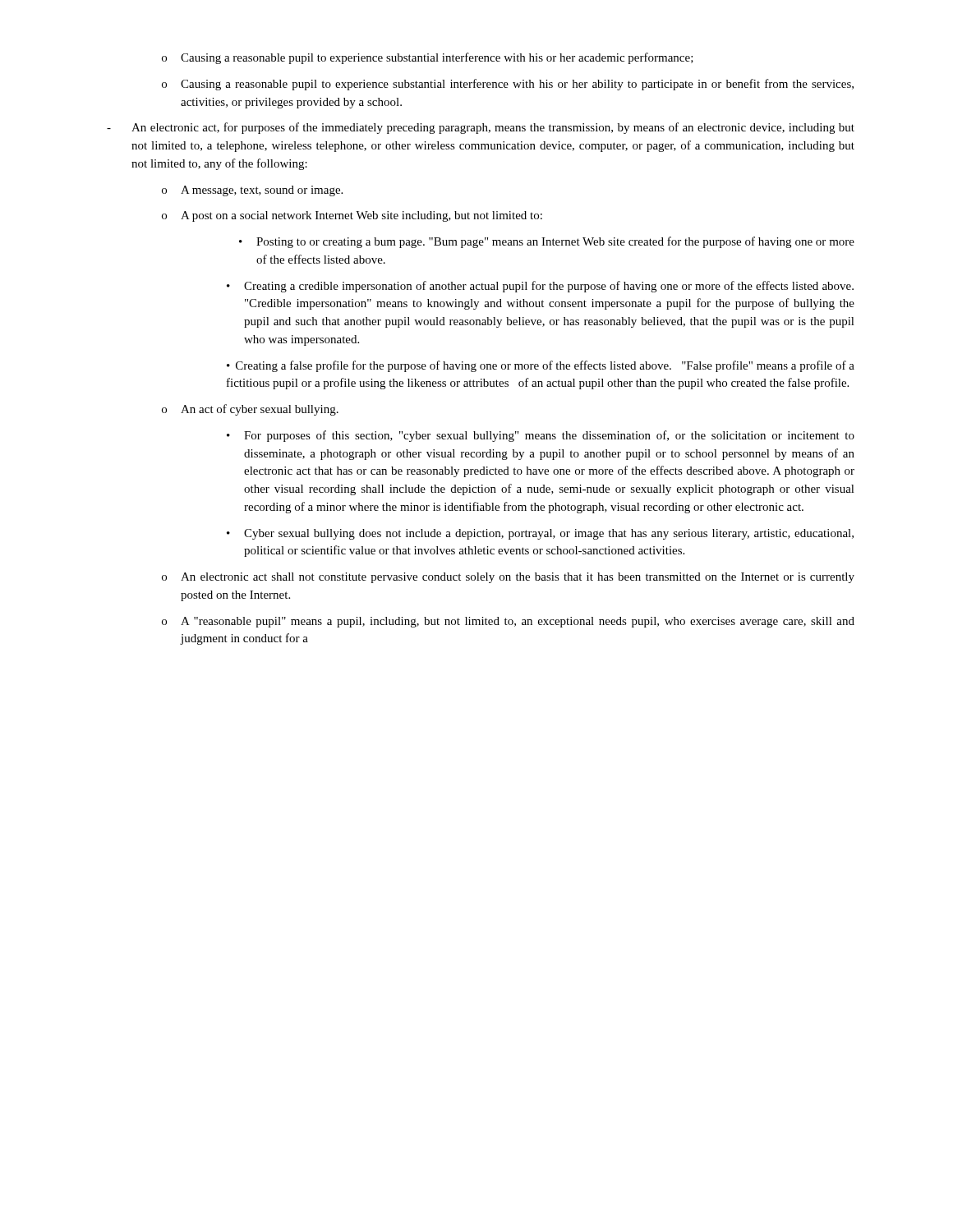Click on the text block starting "o A message, text, sound or image."
The image size is (953, 1232).
point(252,191)
